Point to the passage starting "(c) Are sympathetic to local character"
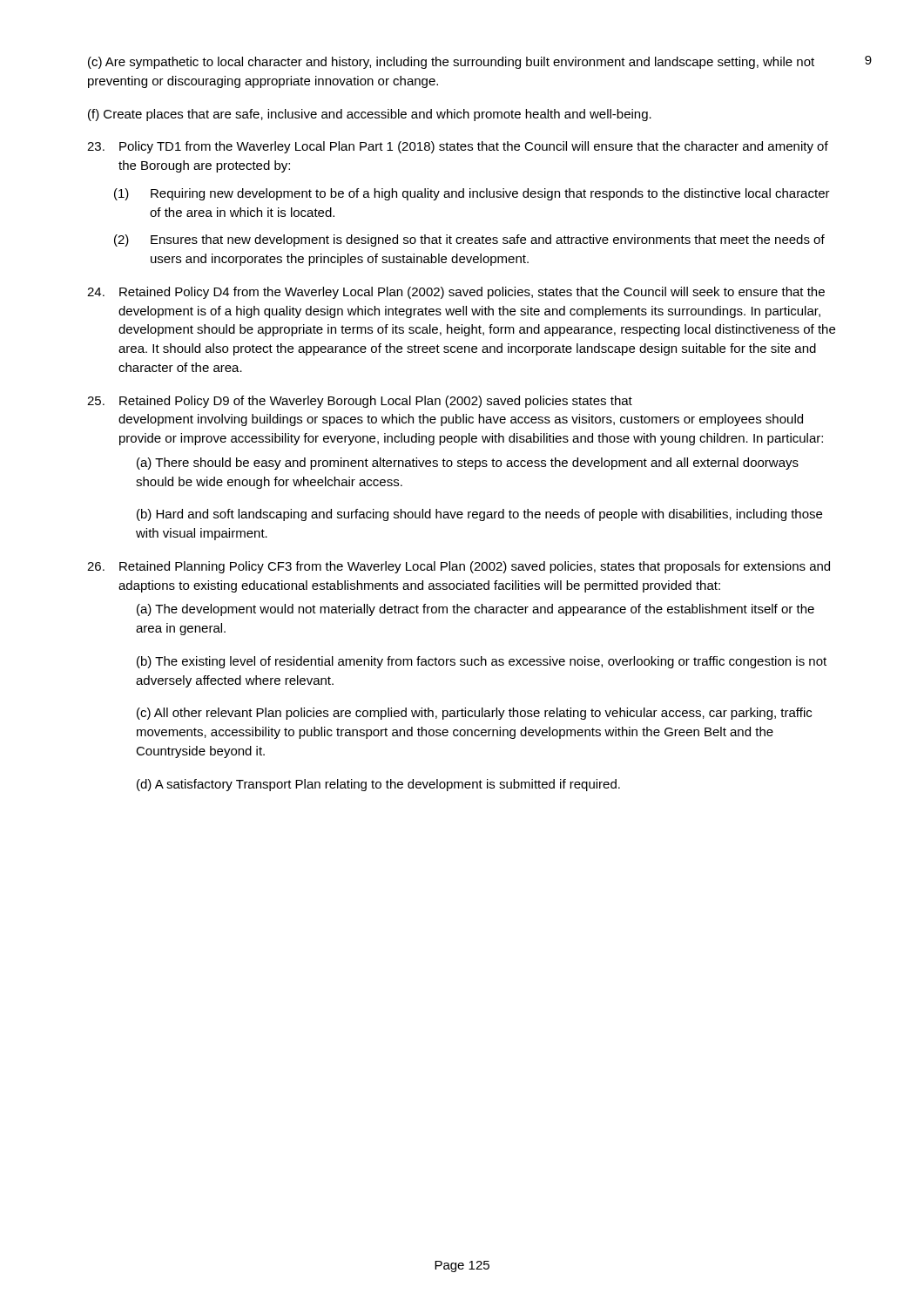This screenshot has width=924, height=1307. pos(451,71)
